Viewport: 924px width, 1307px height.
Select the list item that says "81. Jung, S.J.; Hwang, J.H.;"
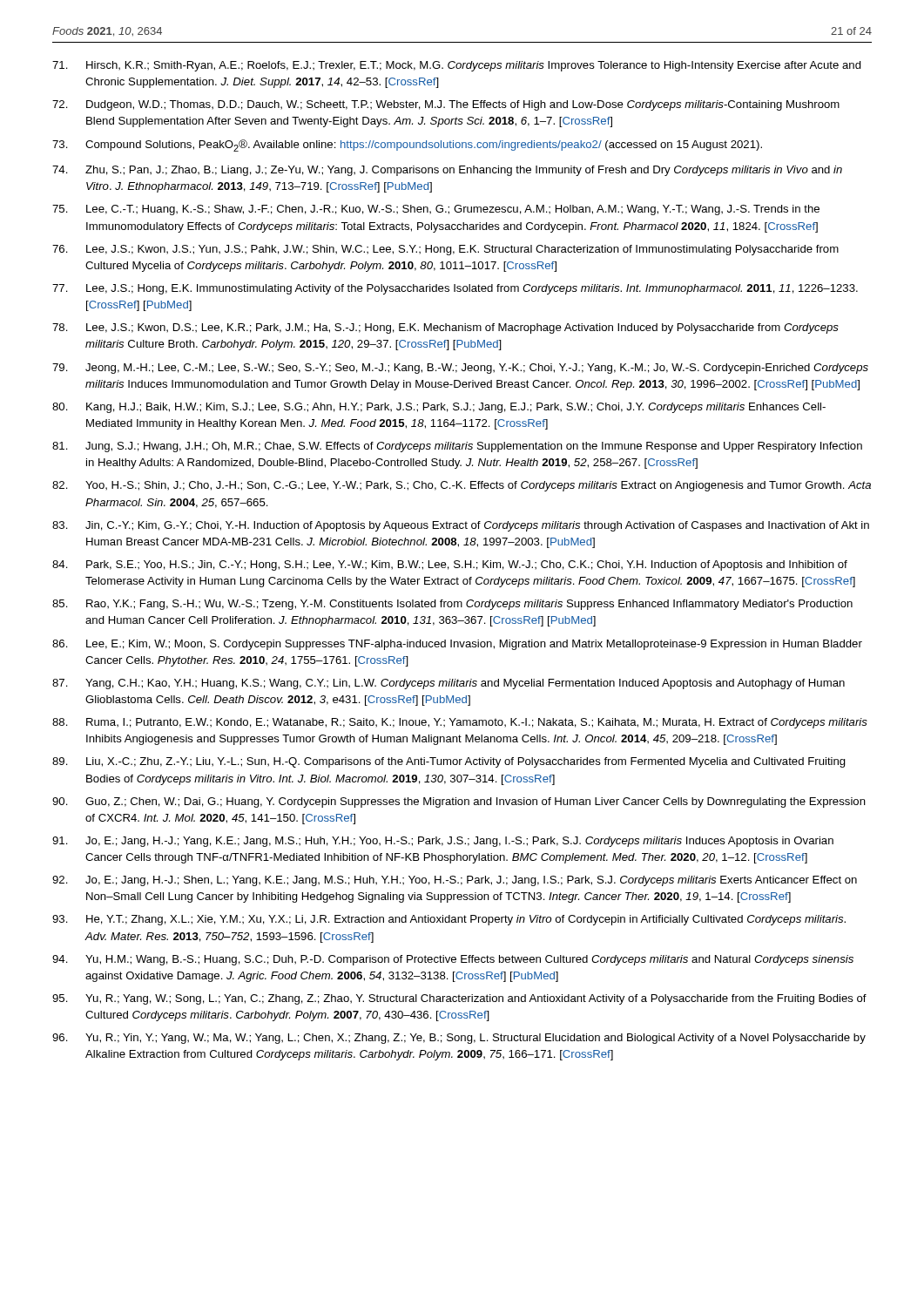462,454
